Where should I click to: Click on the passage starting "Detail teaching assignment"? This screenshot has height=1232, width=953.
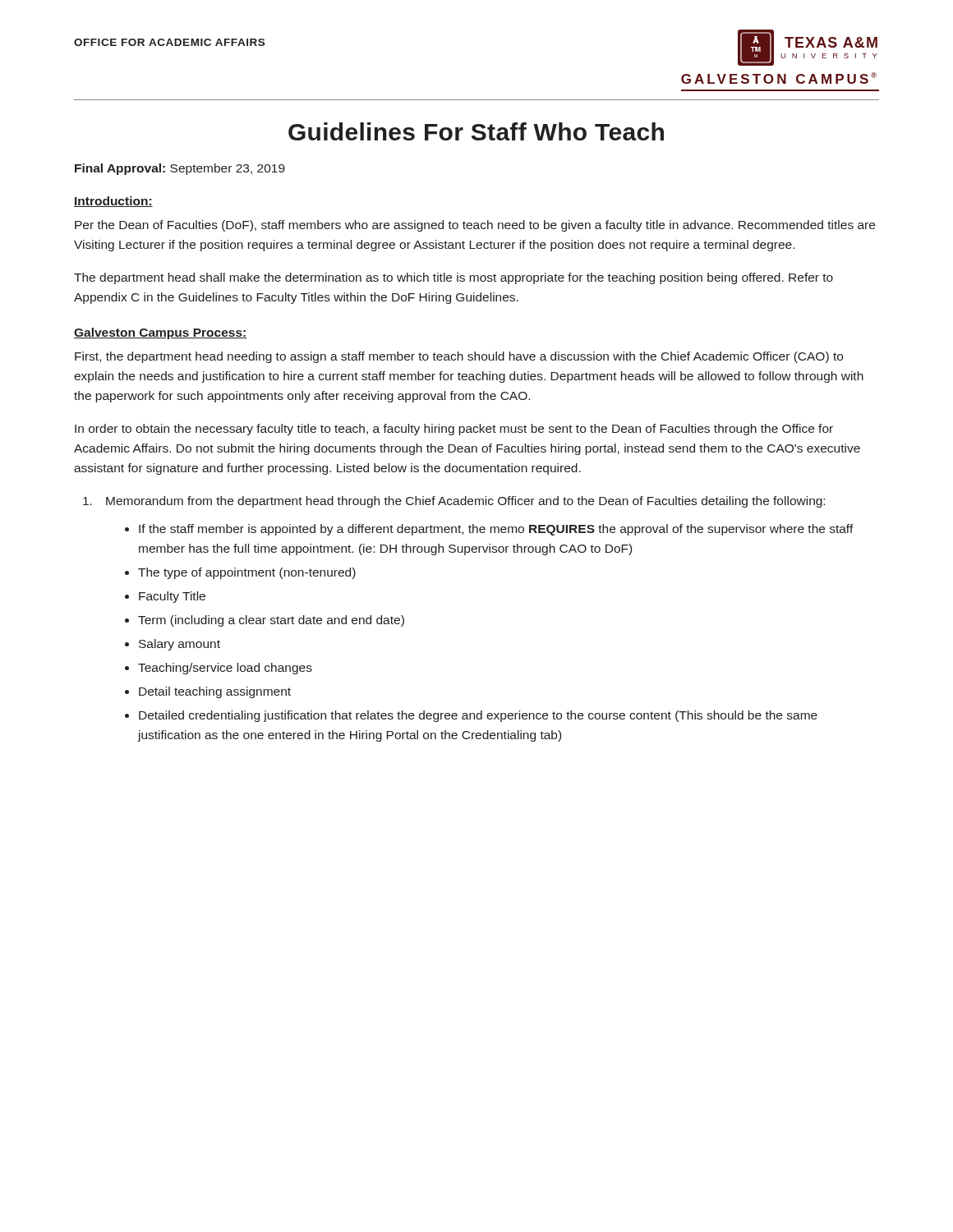coord(214,691)
